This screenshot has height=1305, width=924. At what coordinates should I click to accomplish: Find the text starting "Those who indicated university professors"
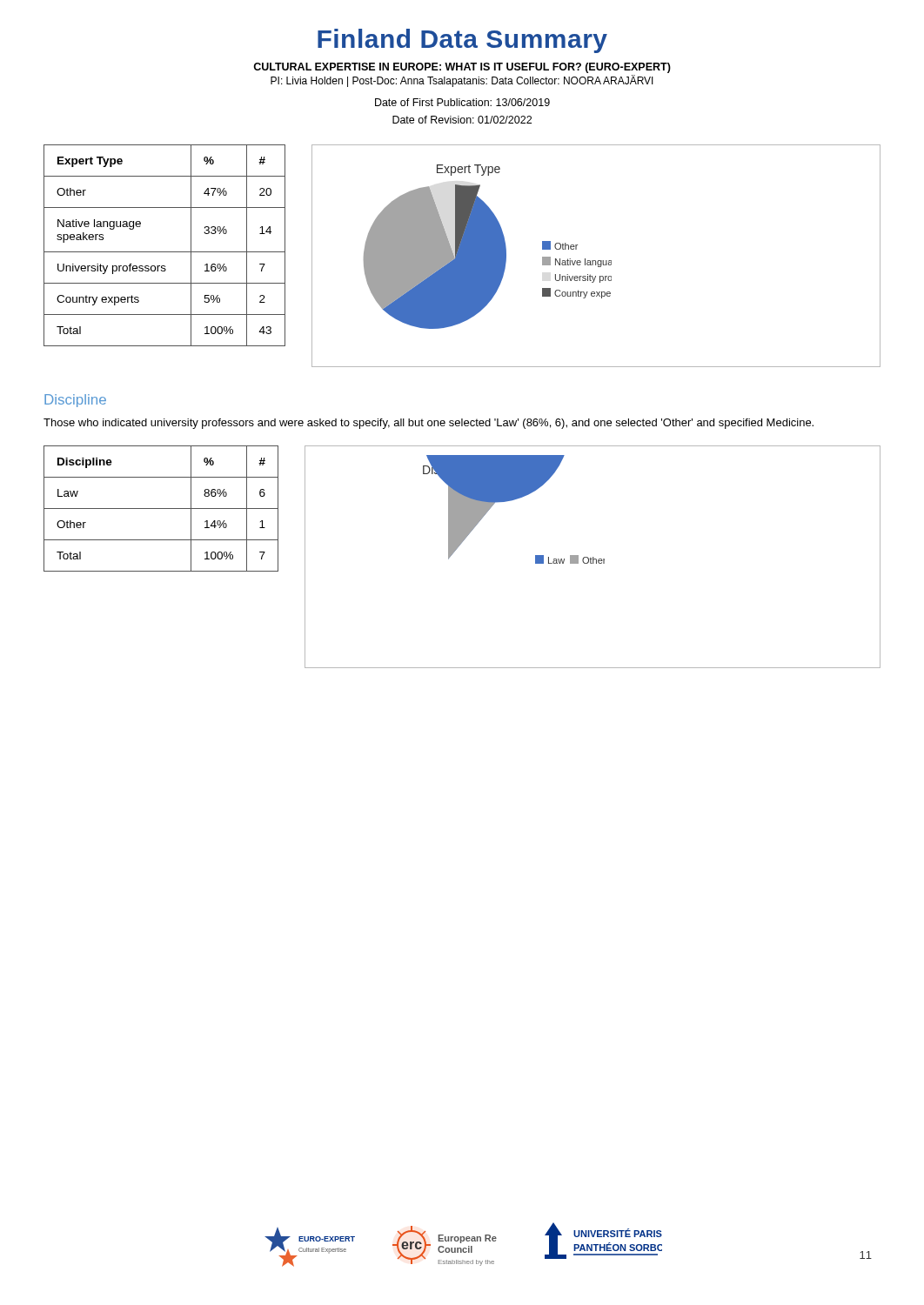point(429,422)
